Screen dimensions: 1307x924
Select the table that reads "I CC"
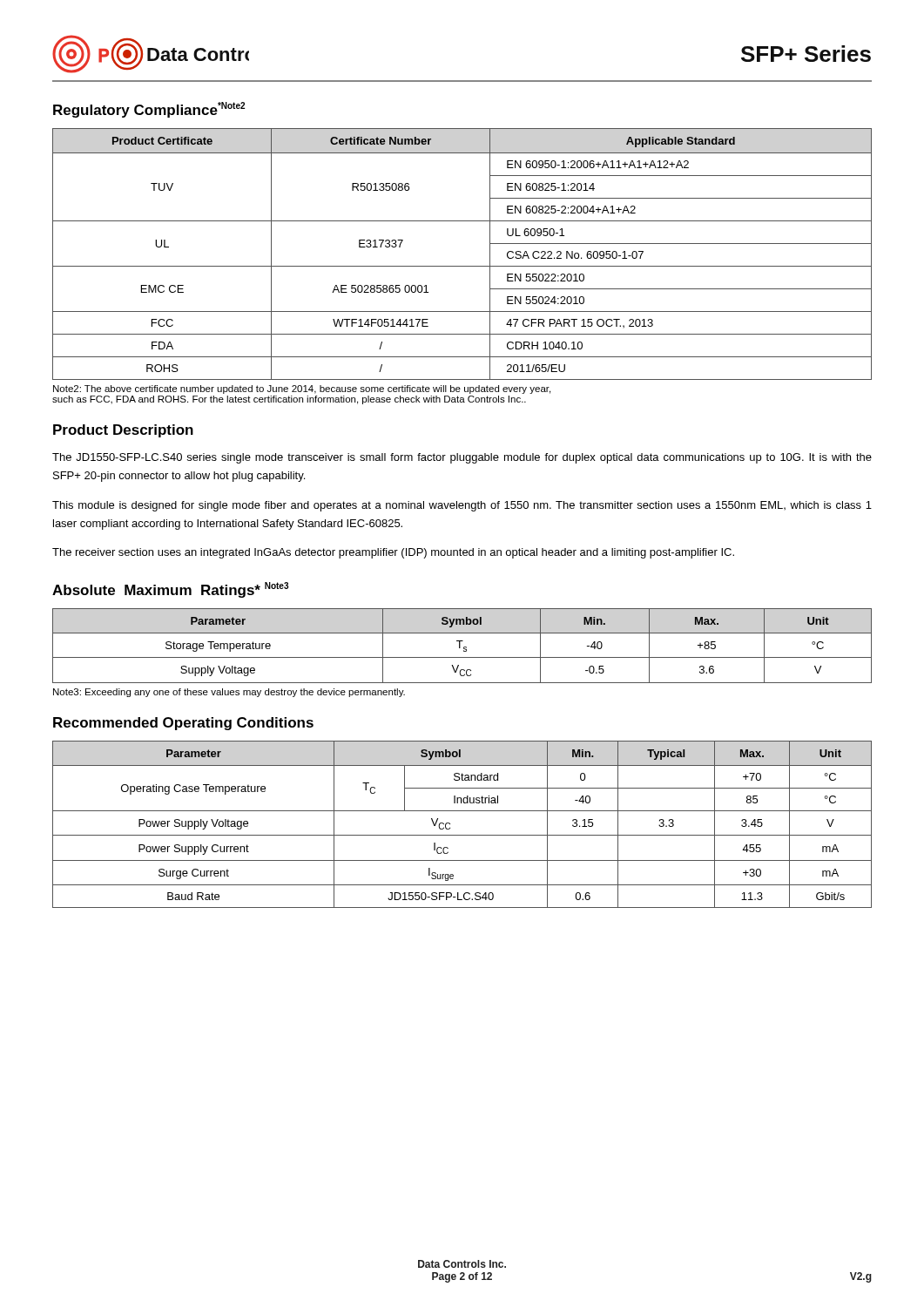coord(462,824)
